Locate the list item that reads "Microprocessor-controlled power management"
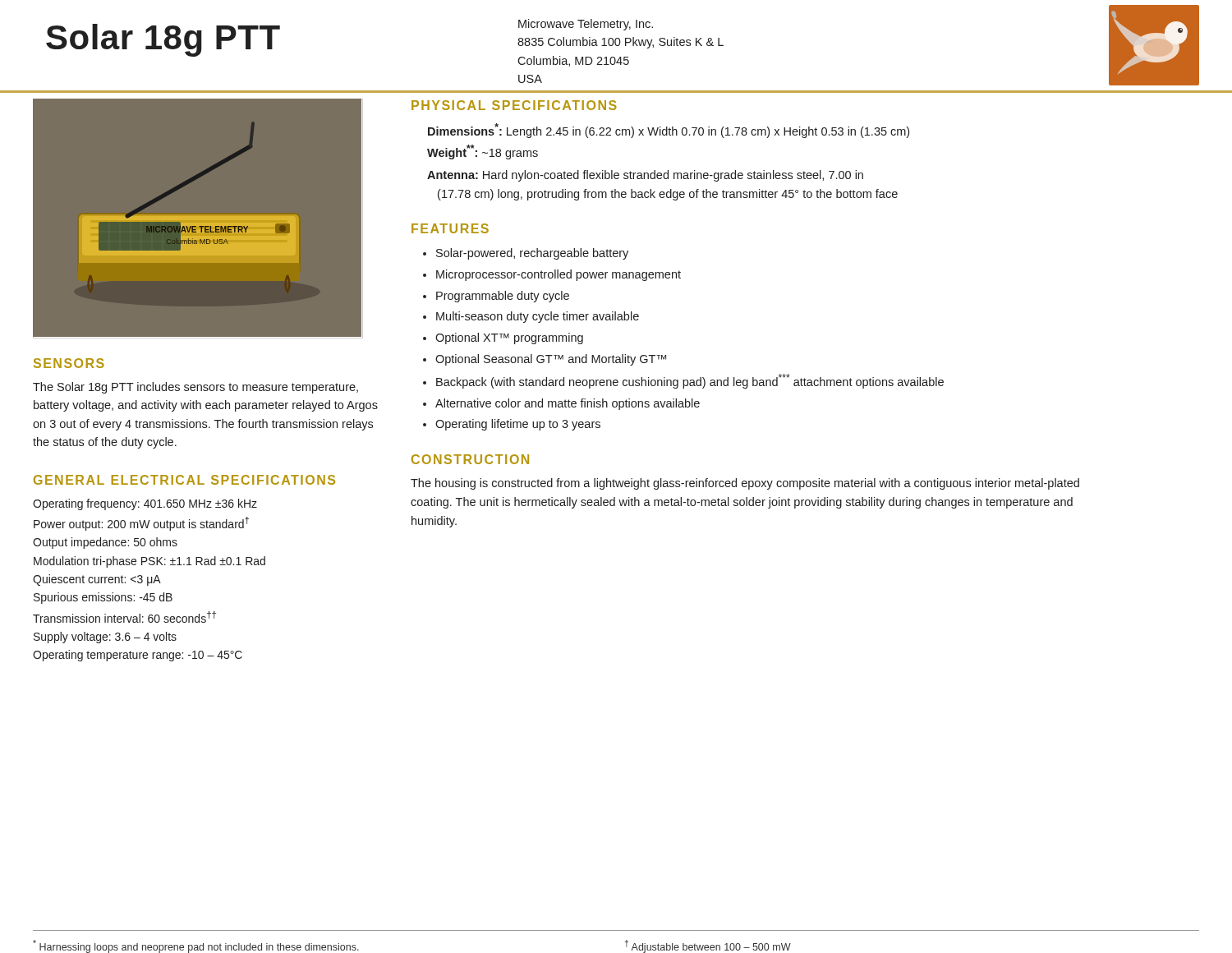This screenshot has height=953, width=1232. pyautogui.click(x=558, y=274)
